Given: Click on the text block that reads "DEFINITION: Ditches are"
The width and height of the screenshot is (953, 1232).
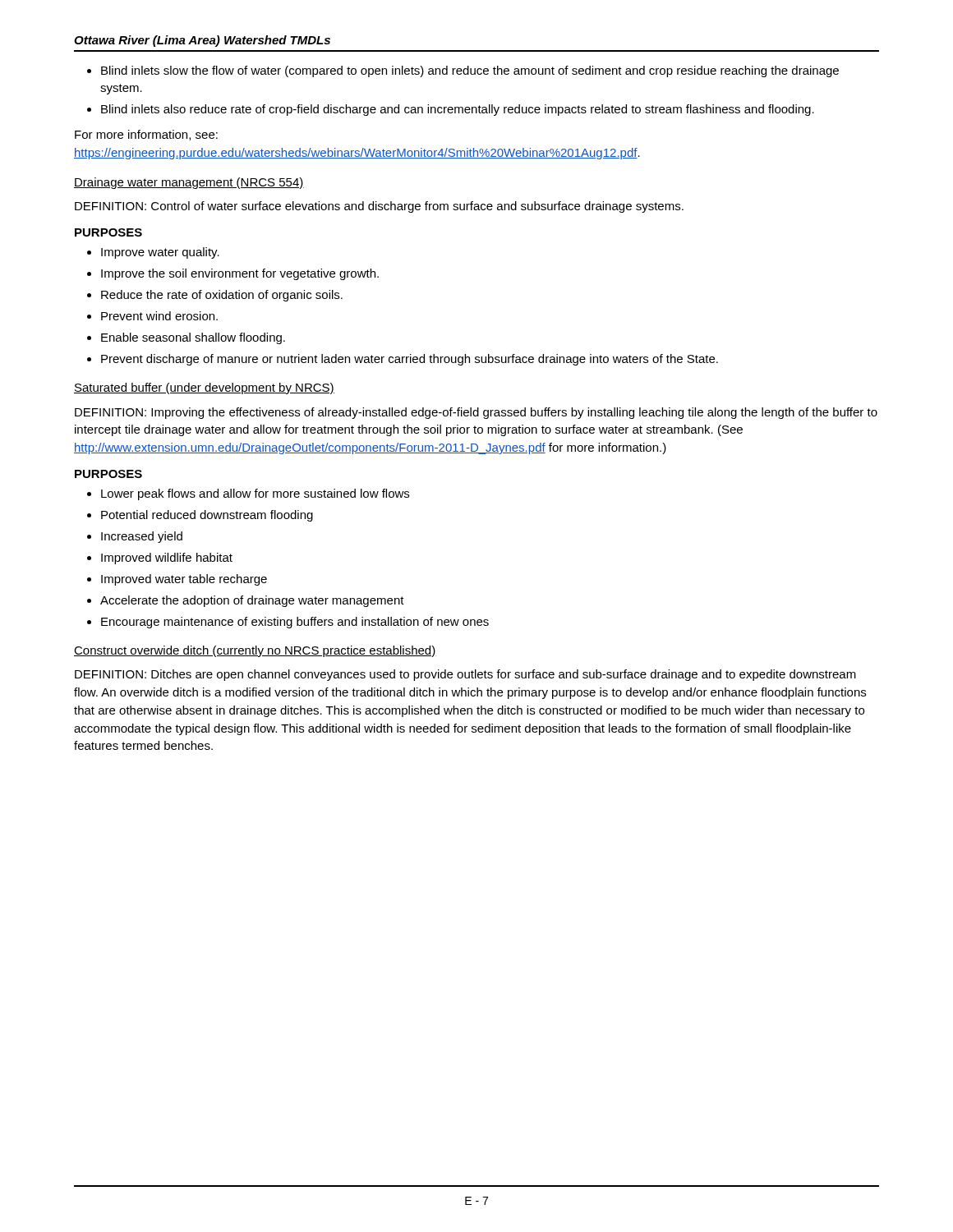Looking at the screenshot, I should pos(476,710).
